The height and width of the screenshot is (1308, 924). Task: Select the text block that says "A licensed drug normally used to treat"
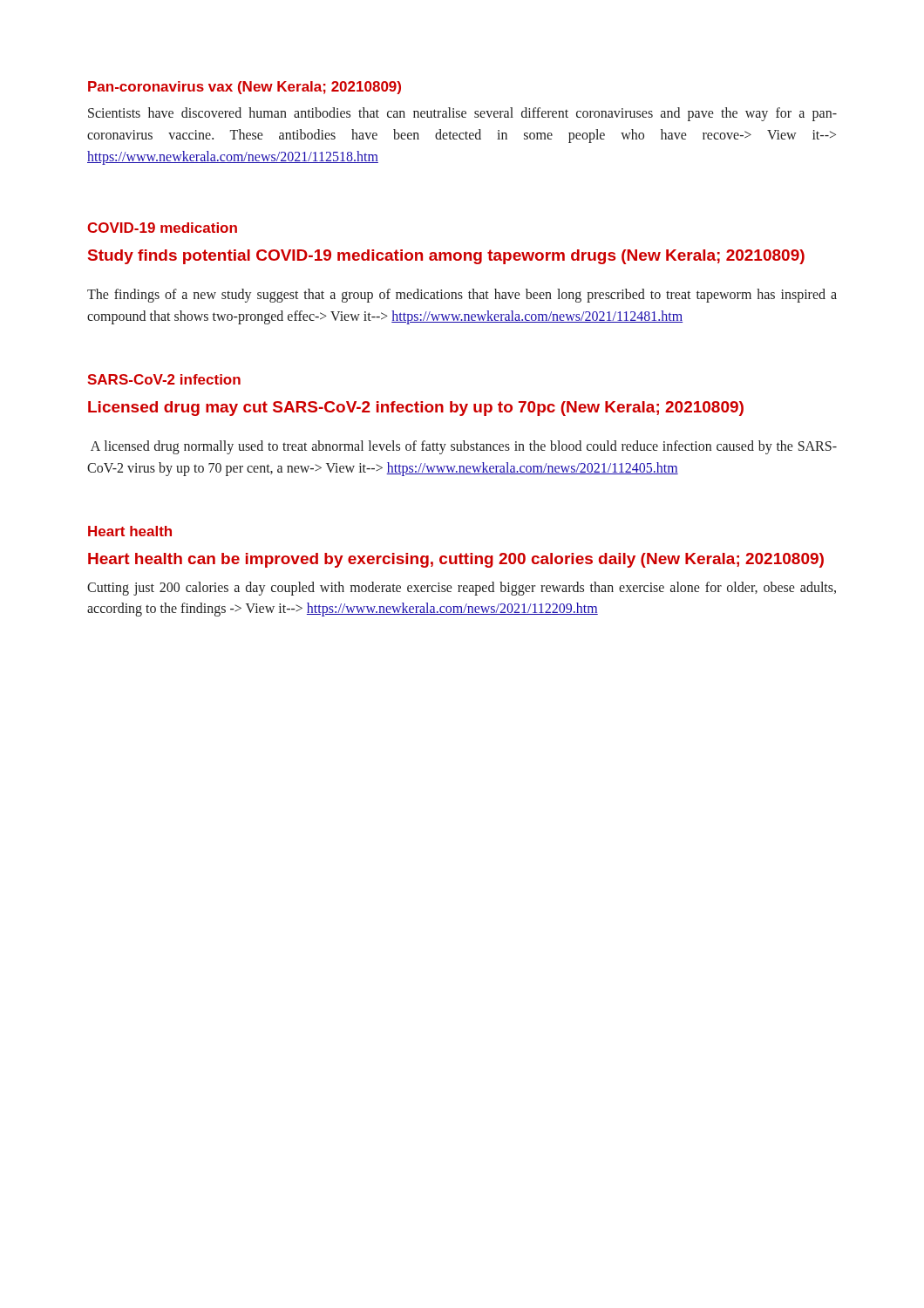[x=462, y=458]
